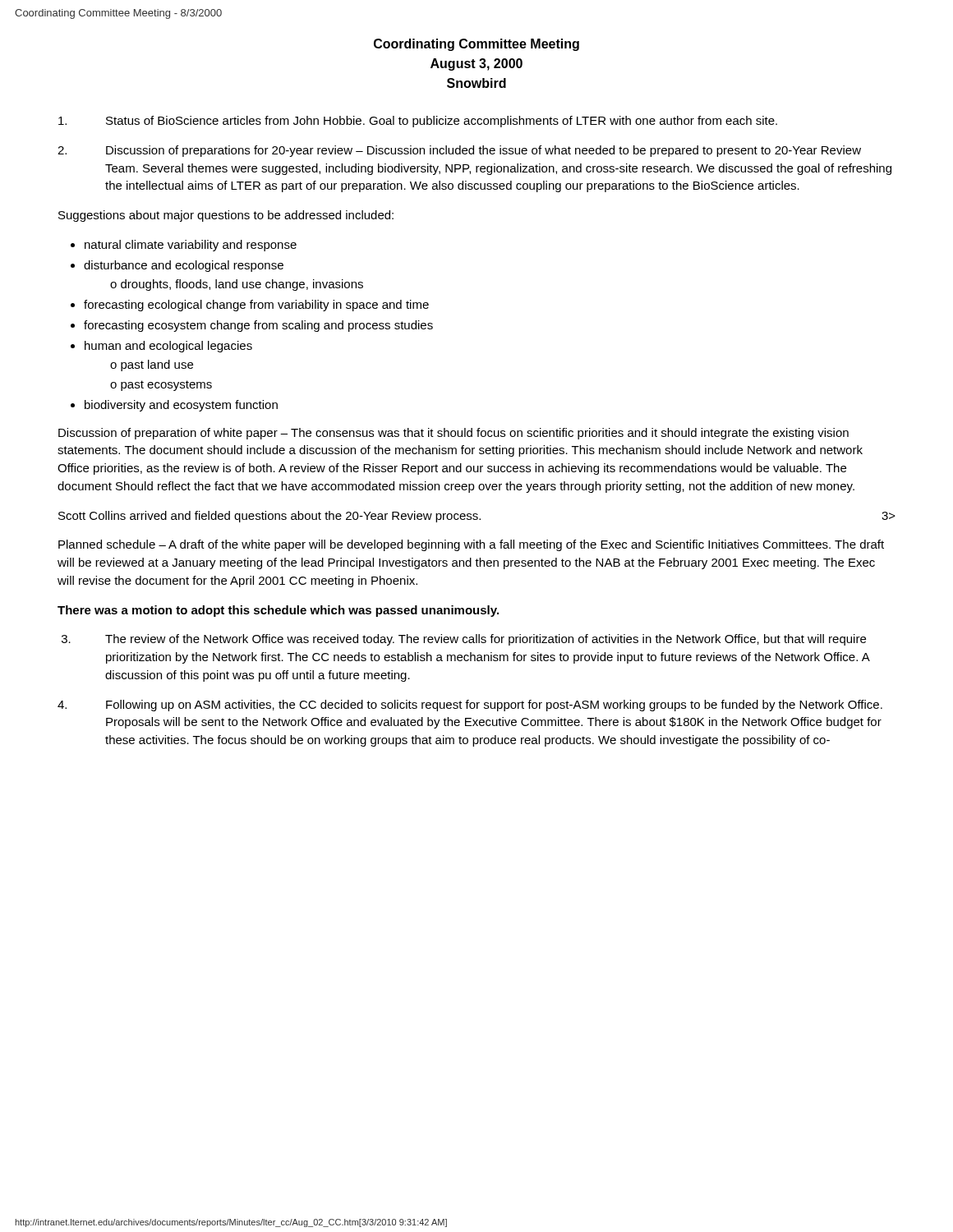Find the text block starting "forecasting ecosystem change from"
953x1232 pixels.
tap(258, 325)
